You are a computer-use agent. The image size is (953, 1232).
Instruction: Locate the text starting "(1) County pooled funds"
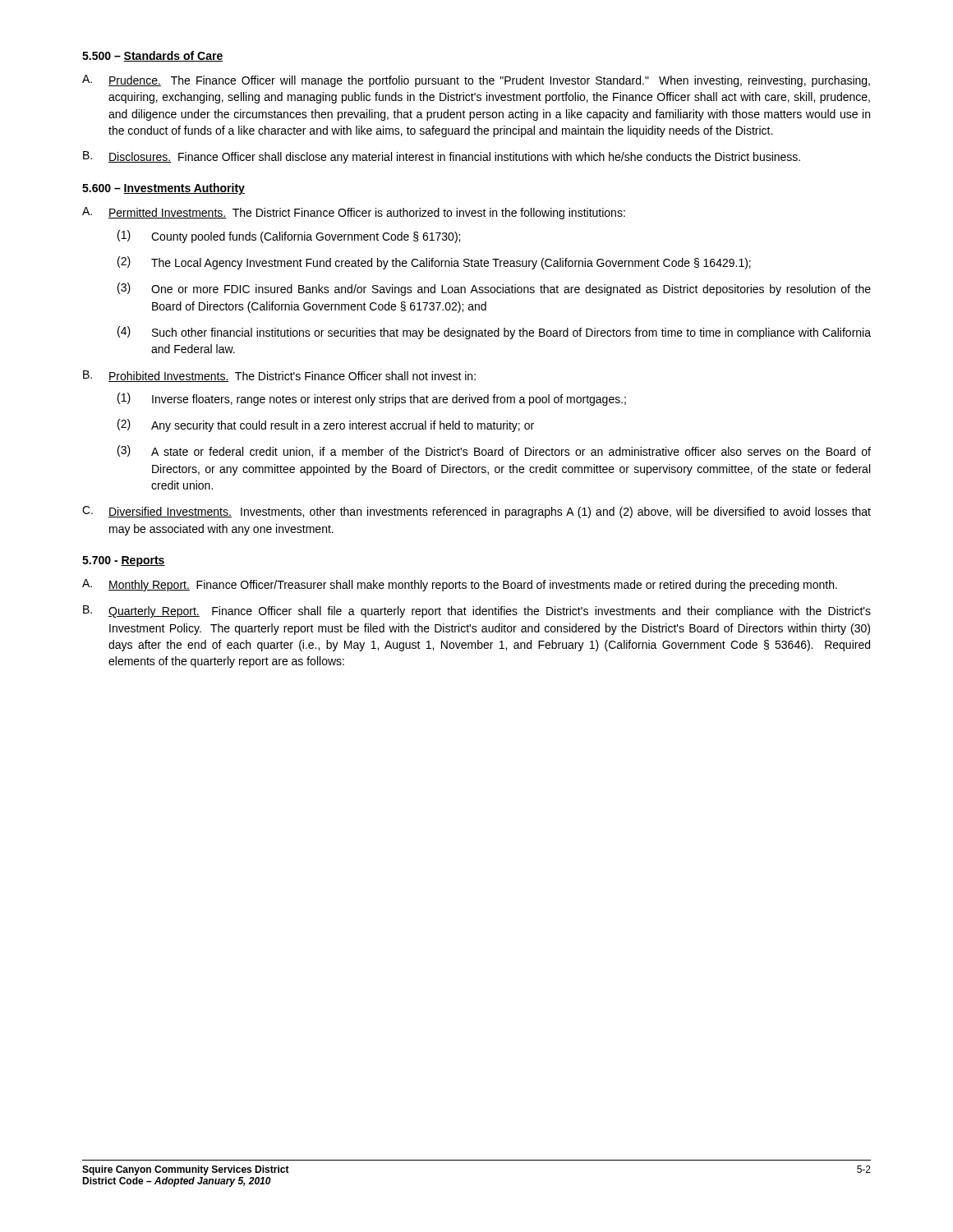pos(289,237)
